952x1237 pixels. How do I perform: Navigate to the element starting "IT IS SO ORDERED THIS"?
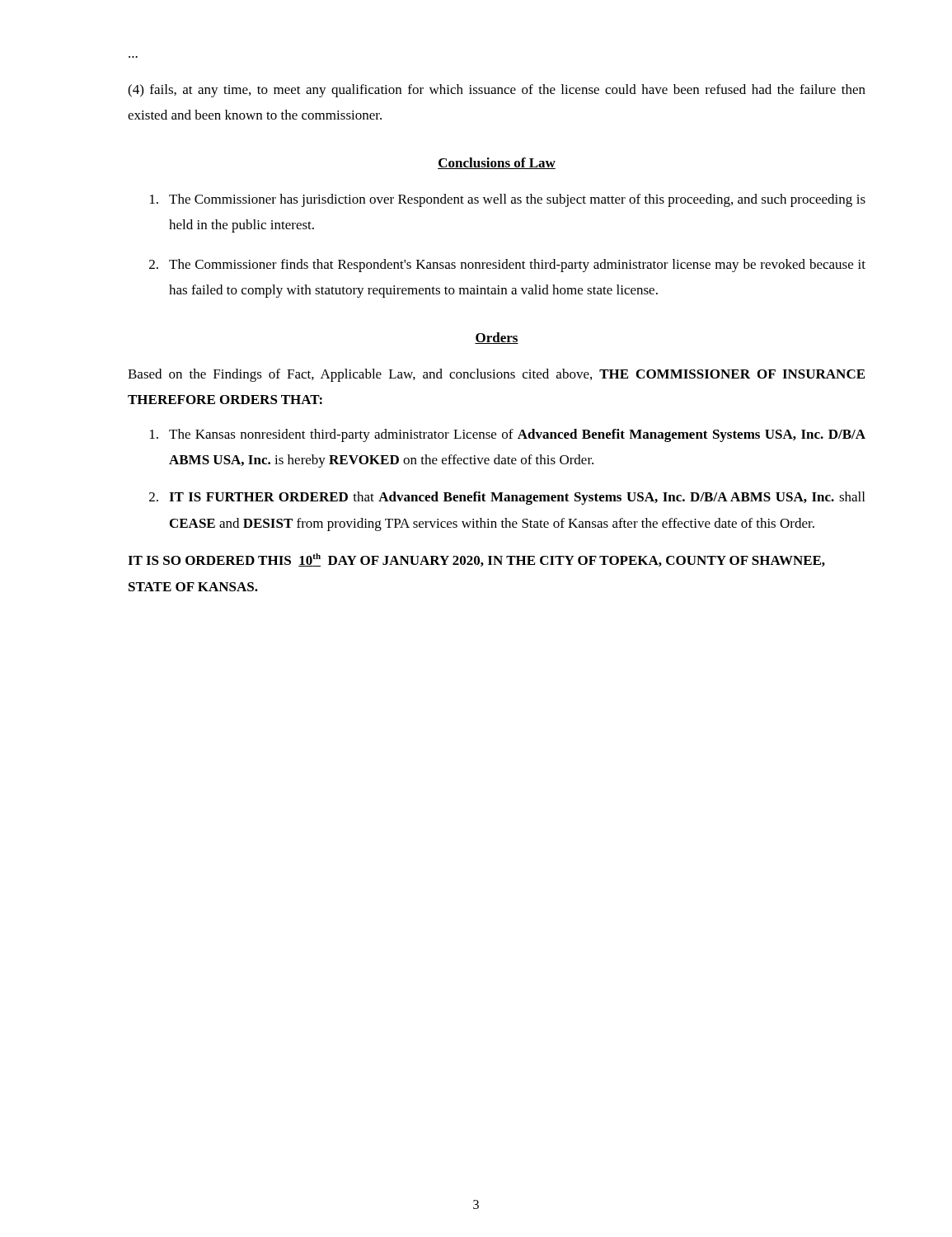(x=497, y=574)
